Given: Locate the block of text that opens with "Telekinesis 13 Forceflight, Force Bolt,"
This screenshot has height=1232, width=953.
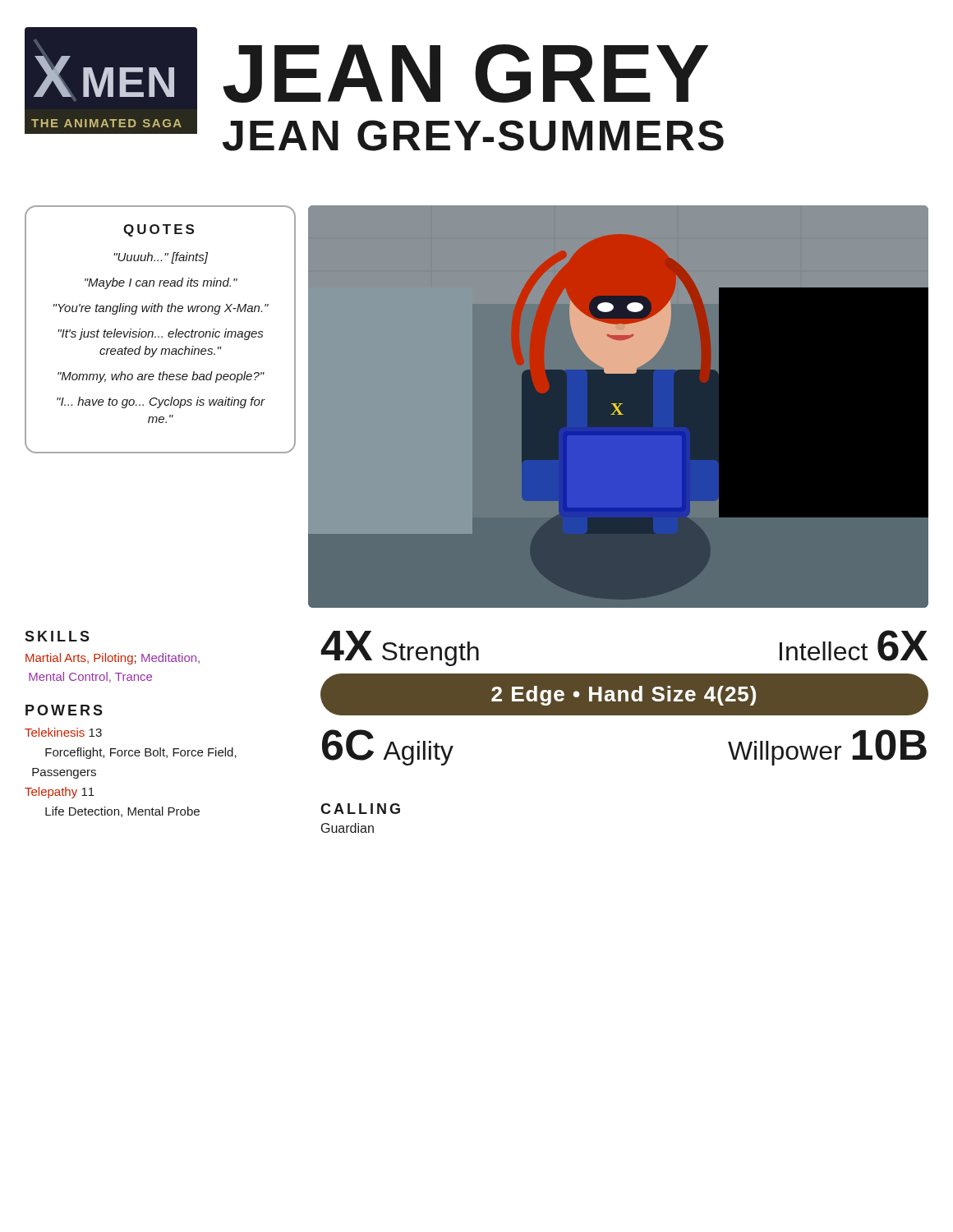Looking at the screenshot, I should pos(63,732).
